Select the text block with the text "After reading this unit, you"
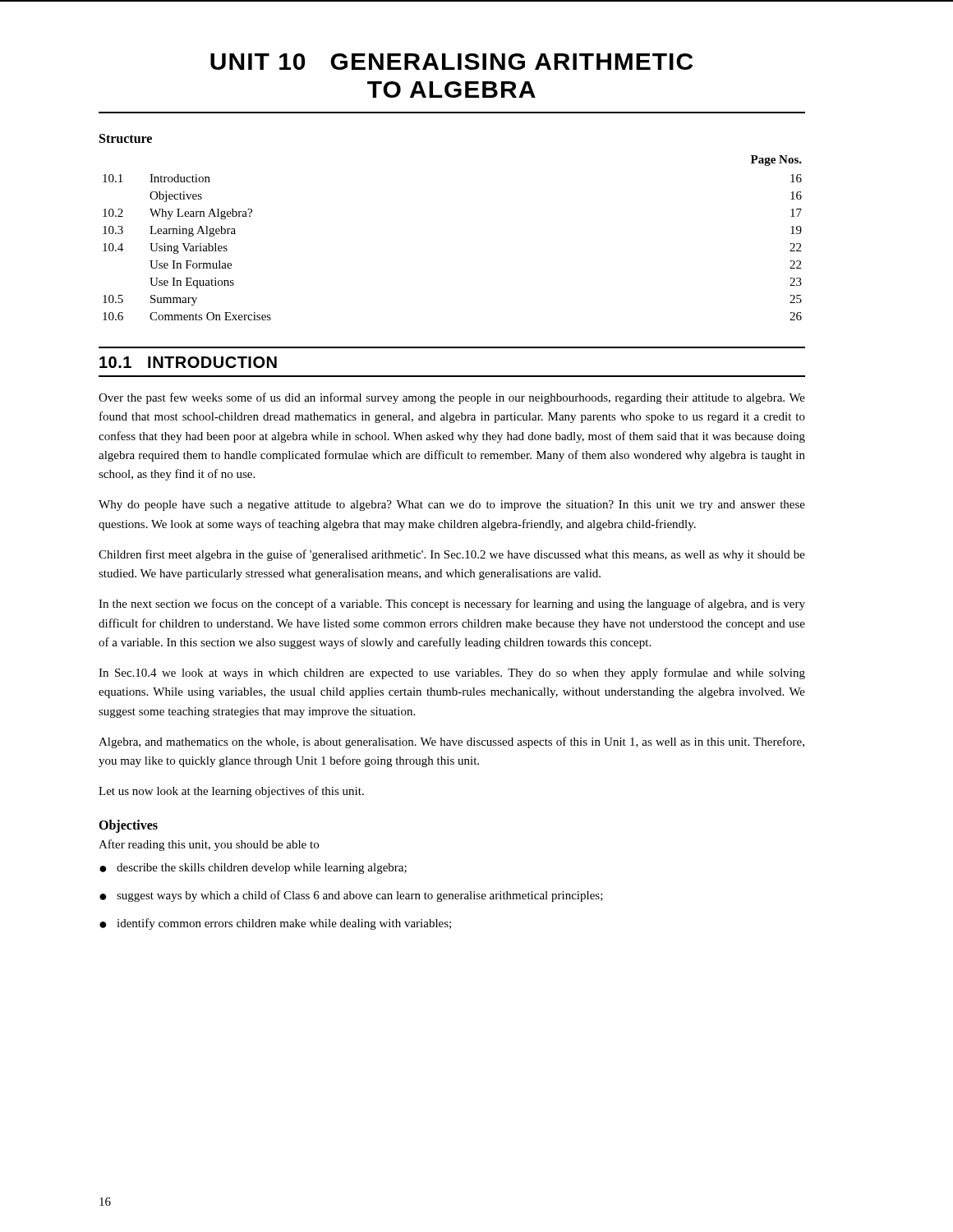This screenshot has width=953, height=1232. coord(209,844)
